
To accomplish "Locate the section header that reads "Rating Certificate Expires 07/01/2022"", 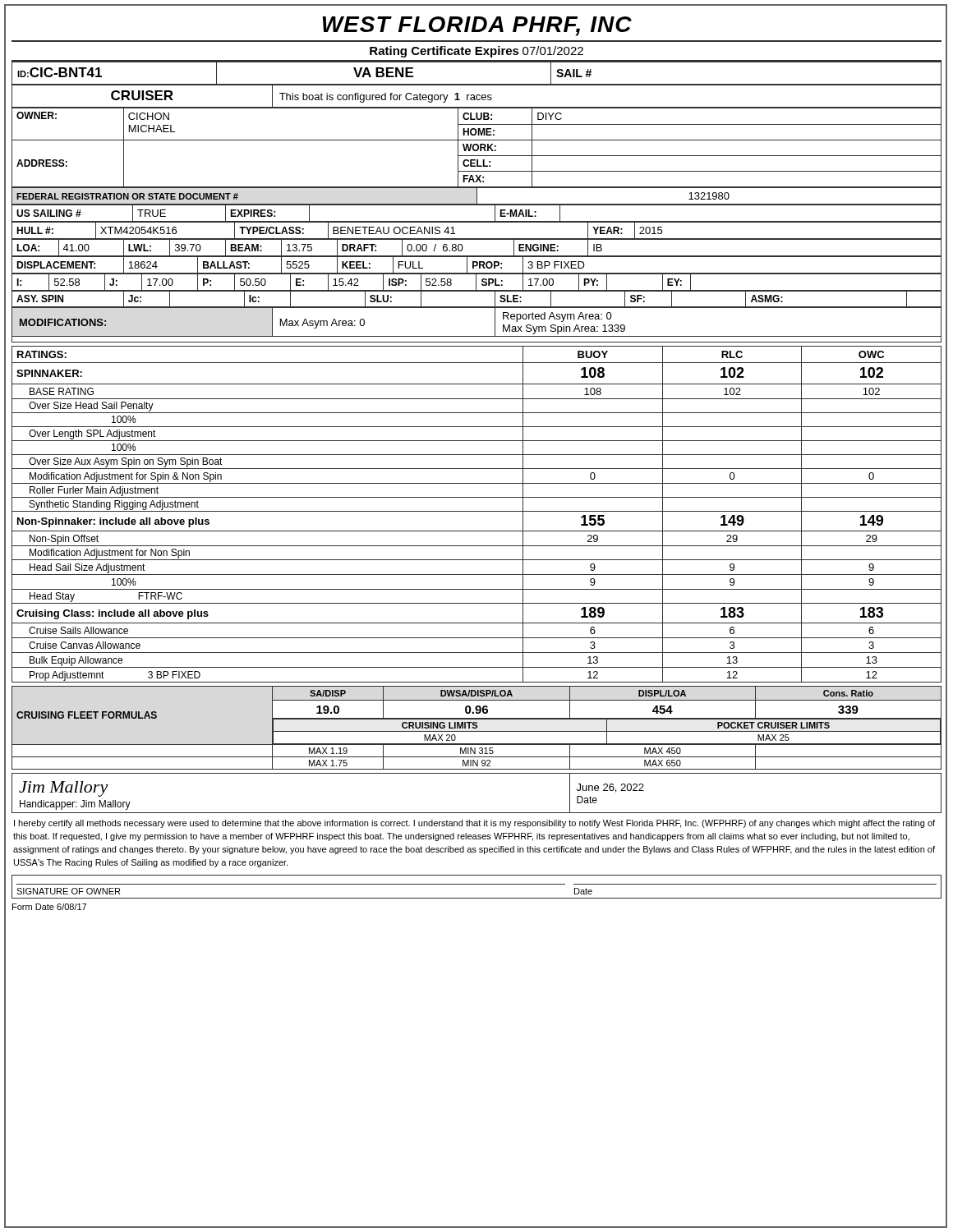I will 476,51.
